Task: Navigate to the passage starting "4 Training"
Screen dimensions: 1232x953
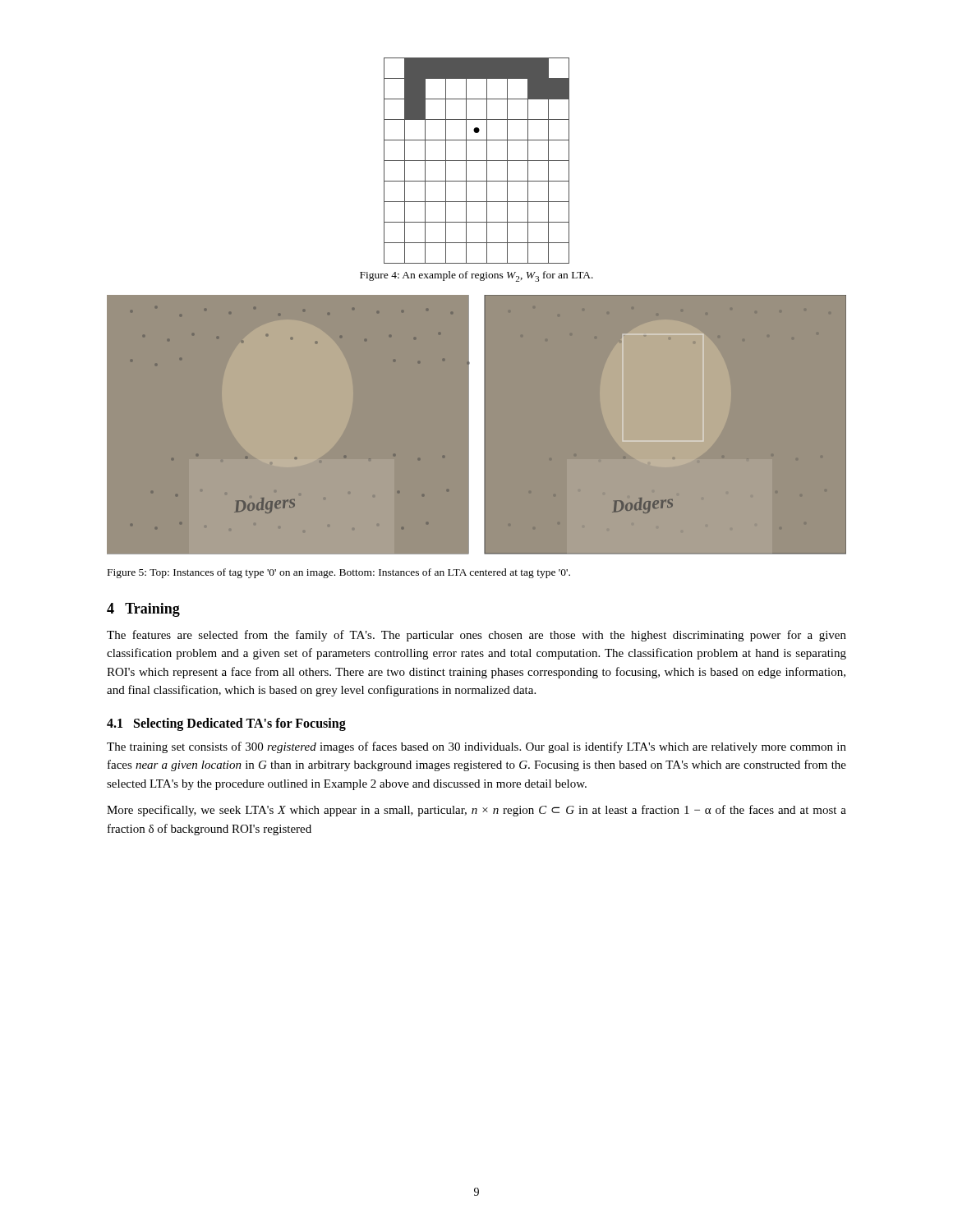Action: click(143, 608)
